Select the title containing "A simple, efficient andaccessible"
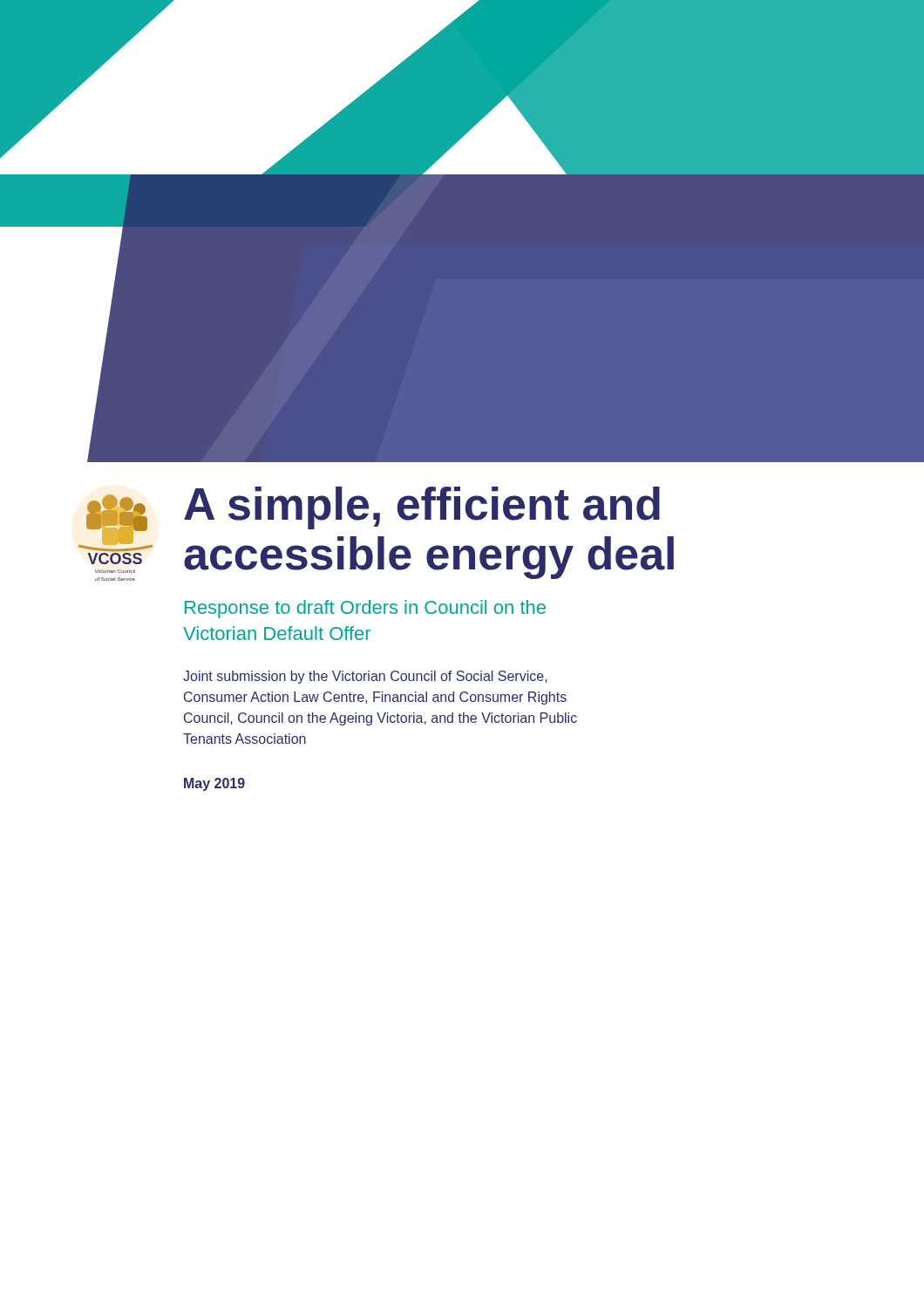The width and height of the screenshot is (924, 1308). [x=519, y=529]
